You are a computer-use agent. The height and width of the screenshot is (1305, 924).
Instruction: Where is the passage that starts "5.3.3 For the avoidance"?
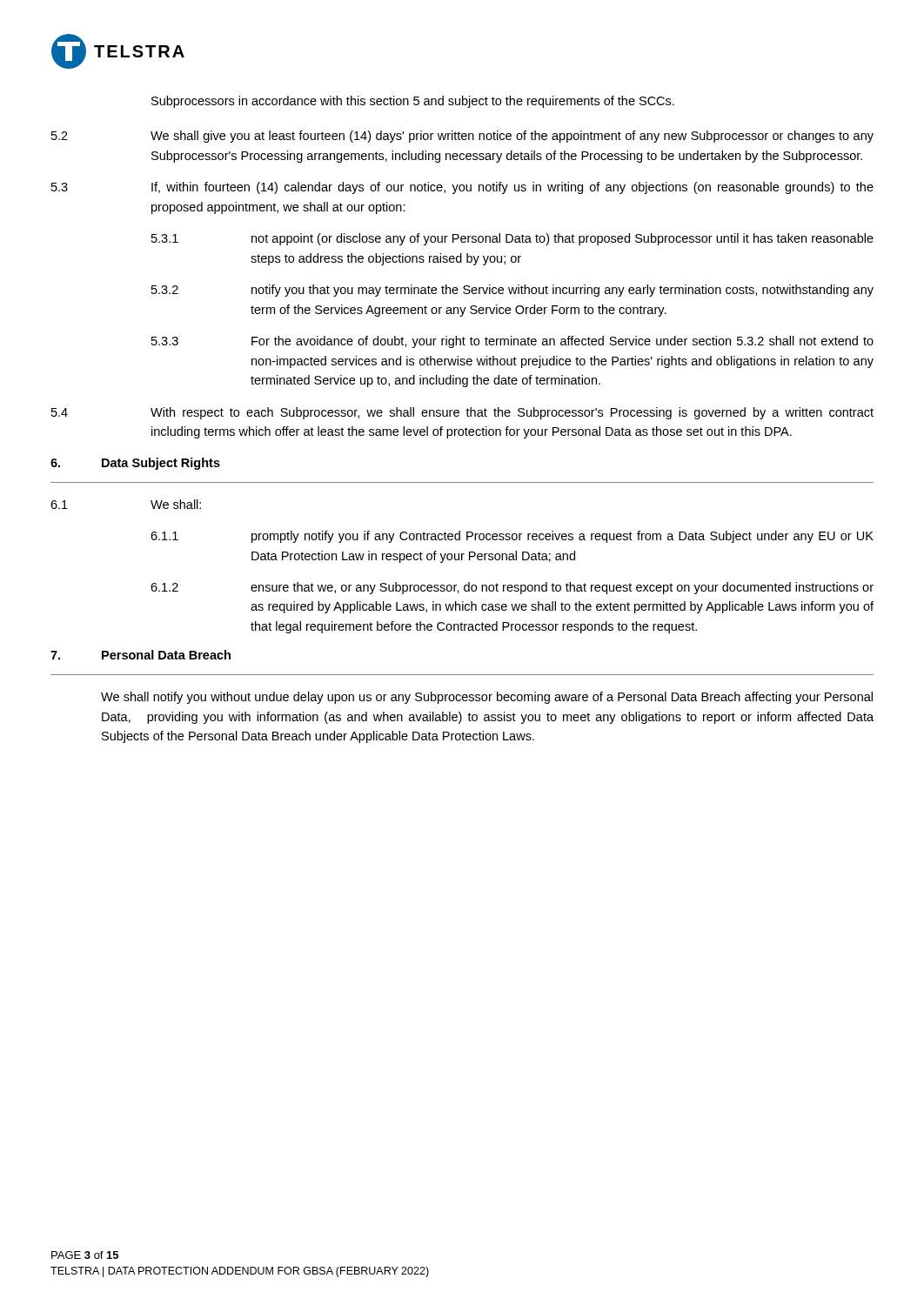(x=512, y=361)
